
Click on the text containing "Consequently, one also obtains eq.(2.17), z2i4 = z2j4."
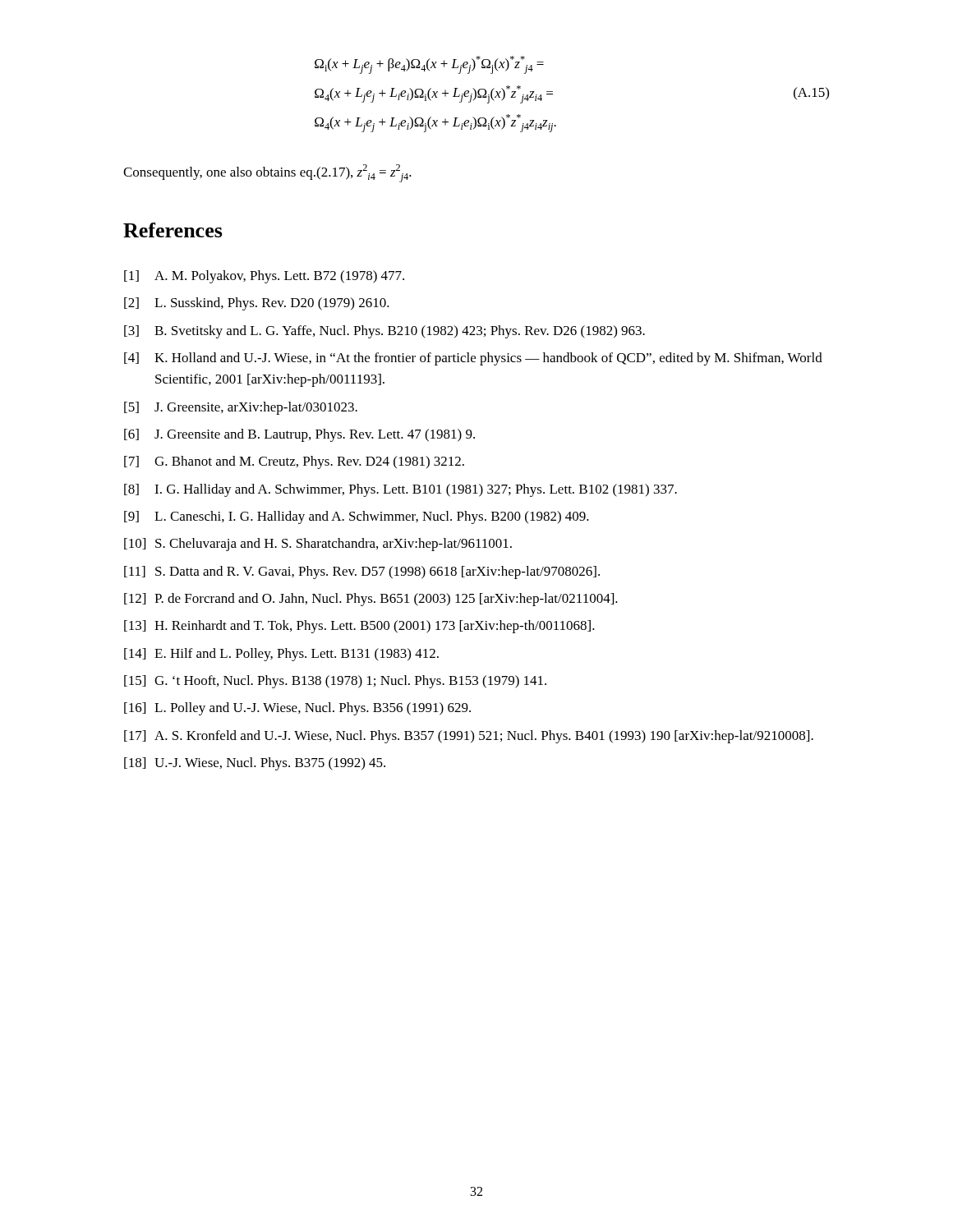[x=268, y=172]
